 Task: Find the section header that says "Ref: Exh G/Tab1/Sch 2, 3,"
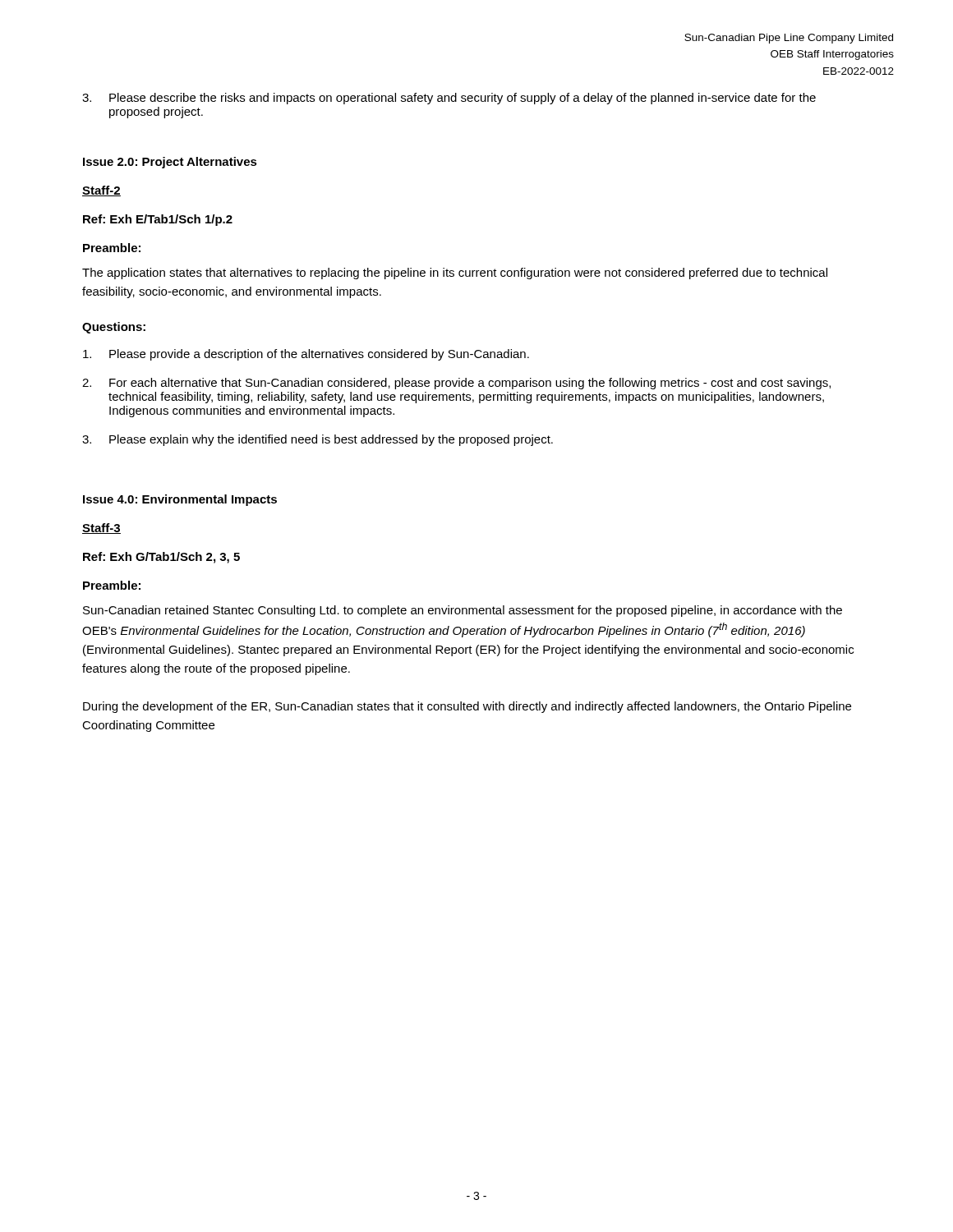click(x=161, y=556)
